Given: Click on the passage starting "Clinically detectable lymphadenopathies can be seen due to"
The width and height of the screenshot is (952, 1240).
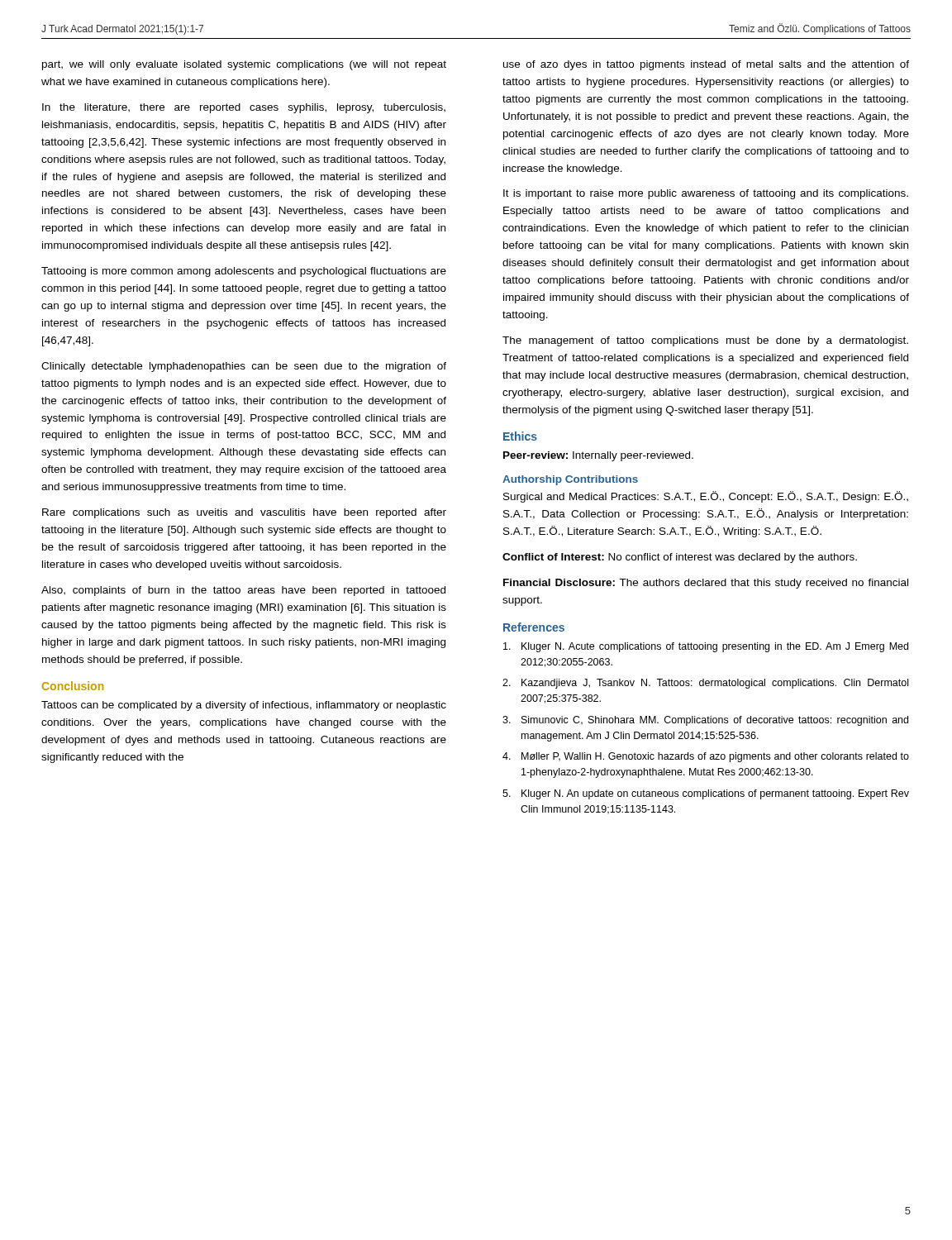Looking at the screenshot, I should click(x=244, y=427).
